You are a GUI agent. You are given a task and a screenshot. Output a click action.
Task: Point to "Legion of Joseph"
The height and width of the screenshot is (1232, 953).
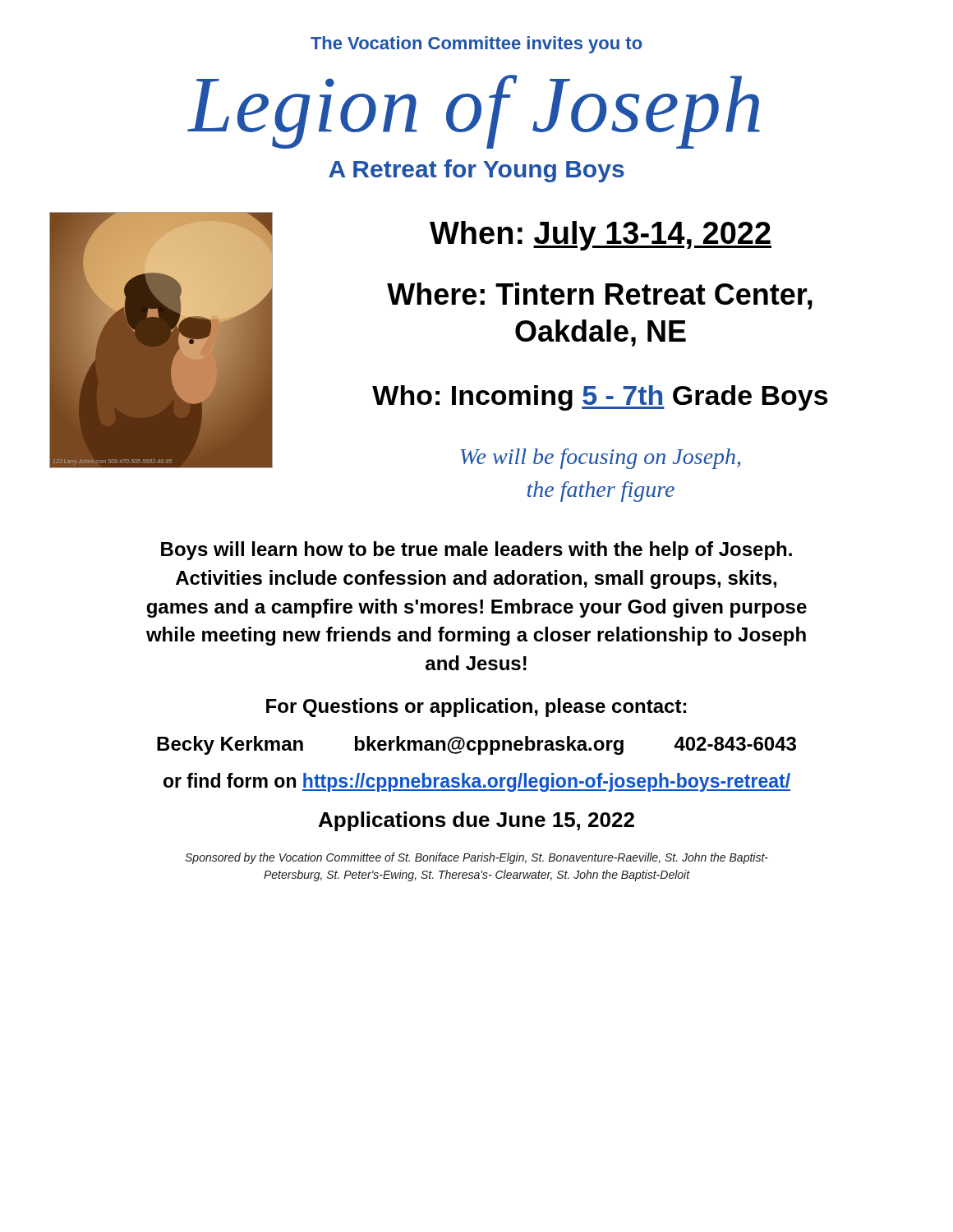point(476,106)
